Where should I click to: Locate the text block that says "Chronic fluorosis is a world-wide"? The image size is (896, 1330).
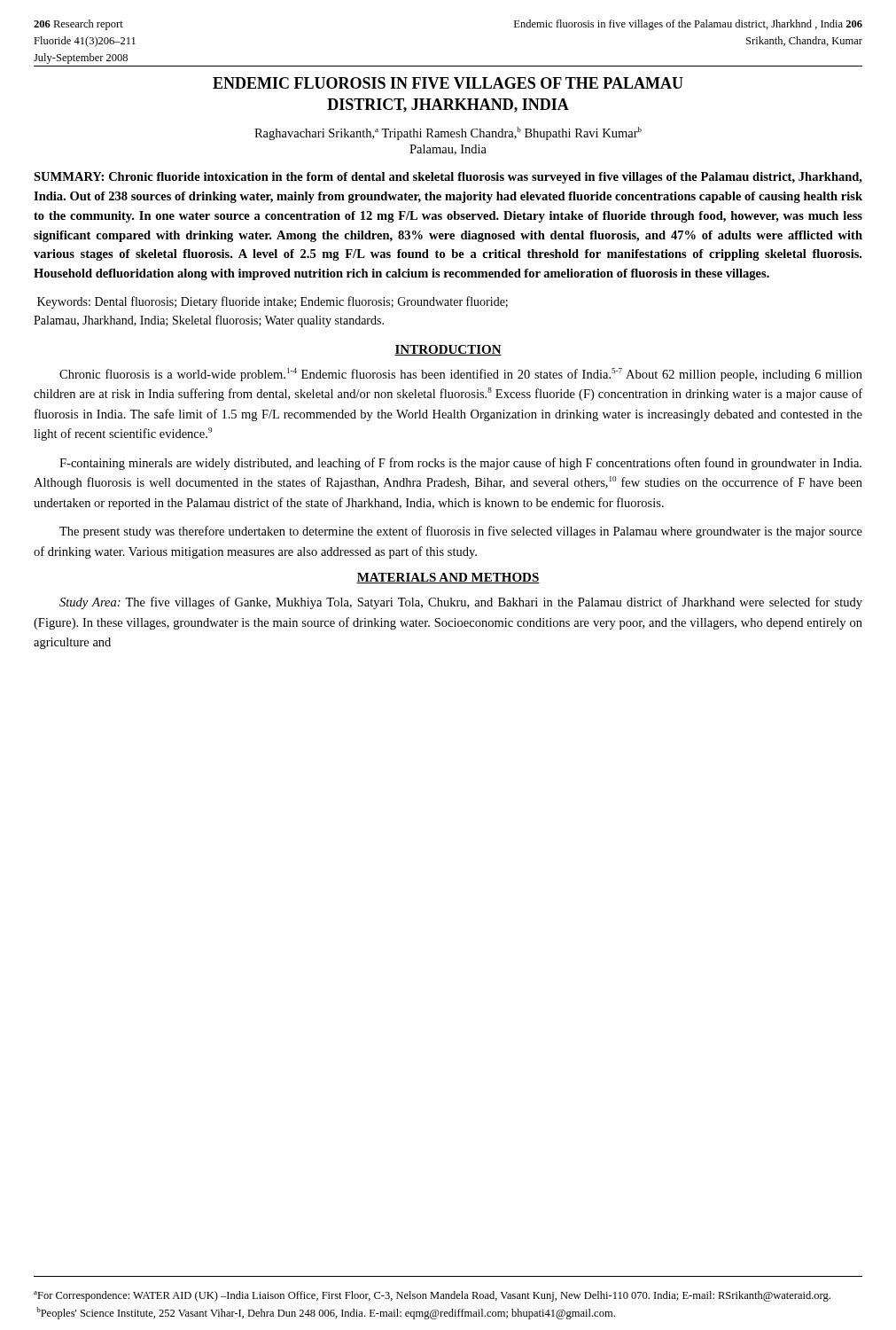[448, 404]
